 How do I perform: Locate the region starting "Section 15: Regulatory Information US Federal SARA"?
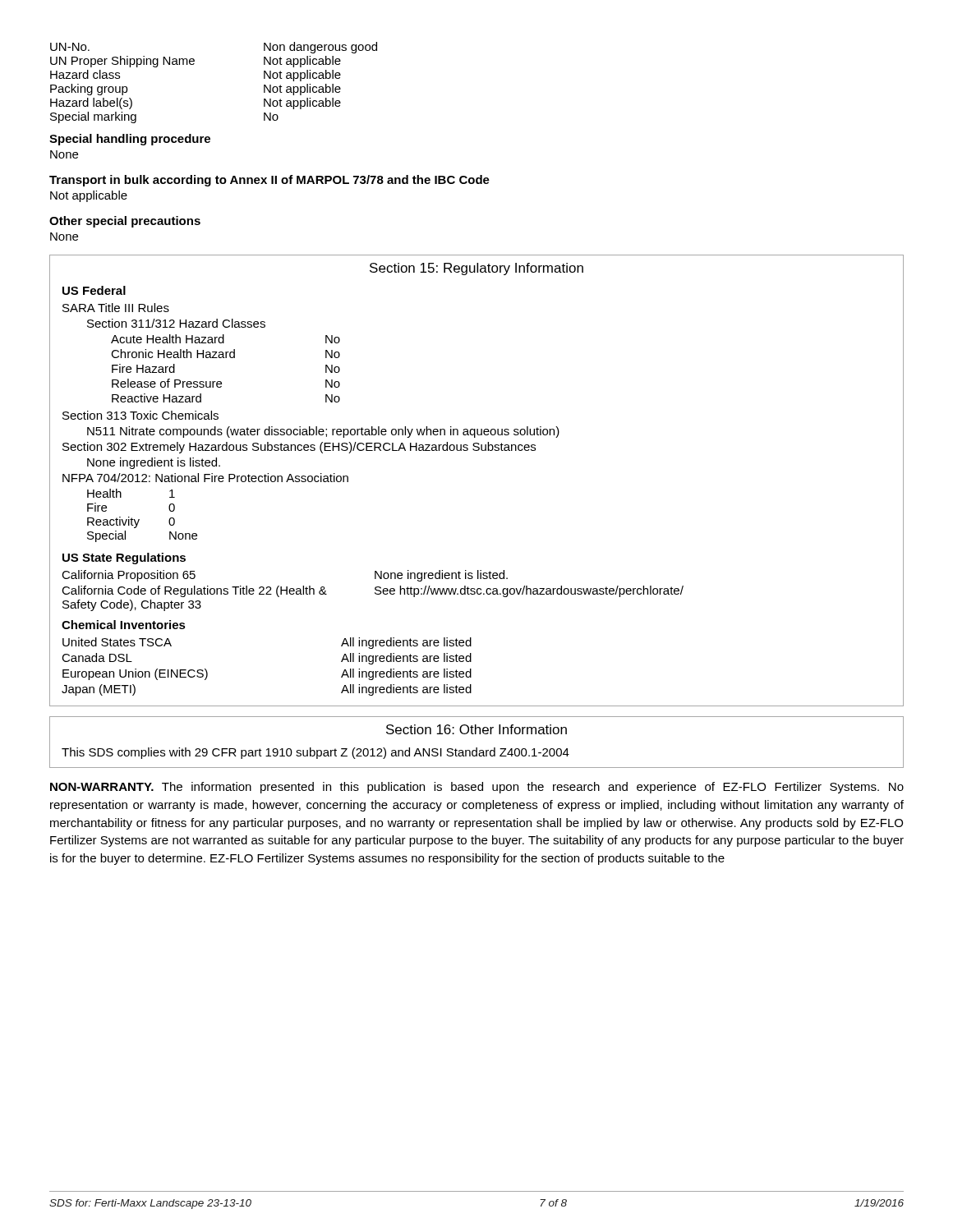click(x=476, y=269)
